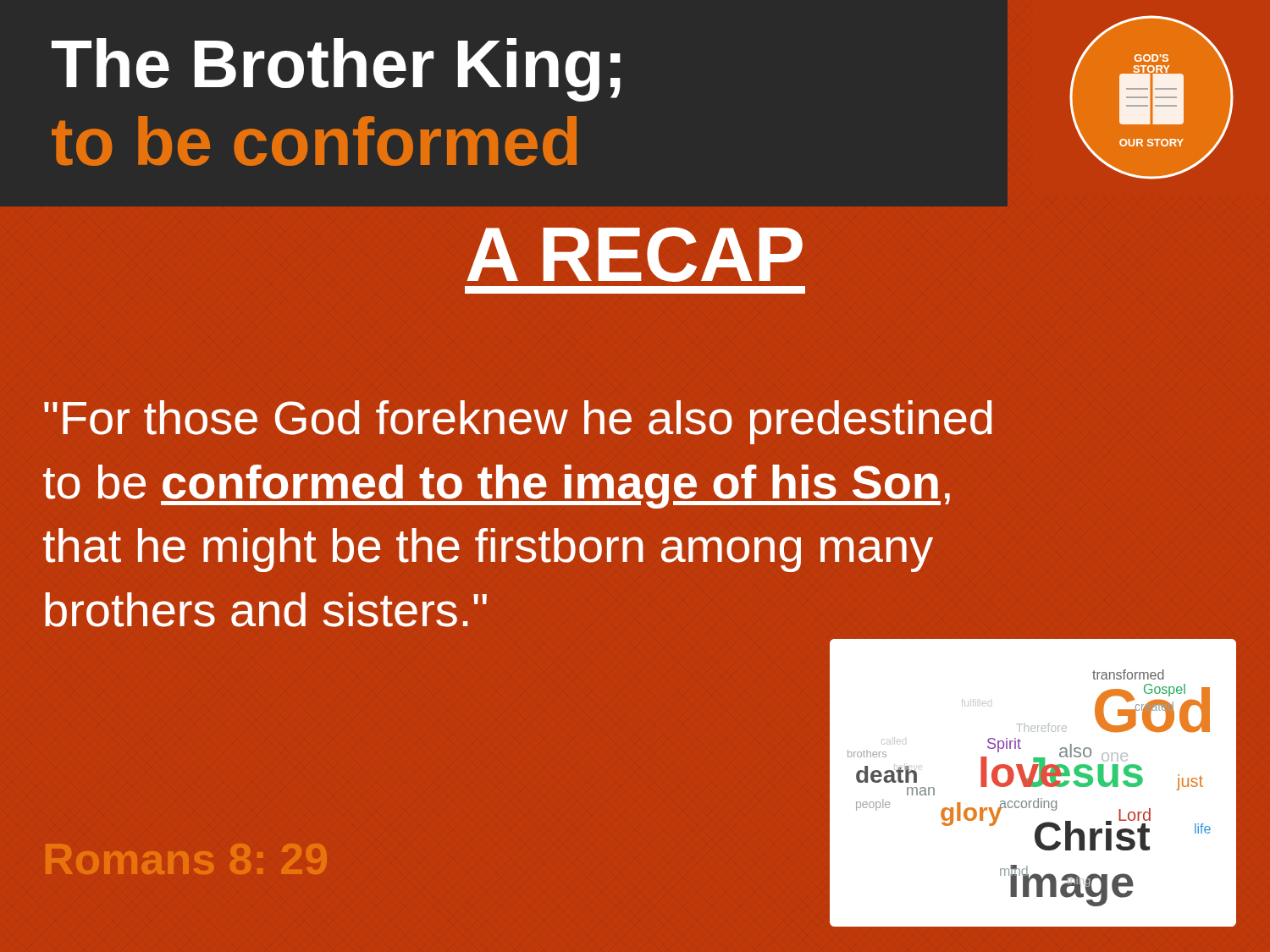Locate the illustration
The width and height of the screenshot is (1270, 952).
pos(1033,783)
